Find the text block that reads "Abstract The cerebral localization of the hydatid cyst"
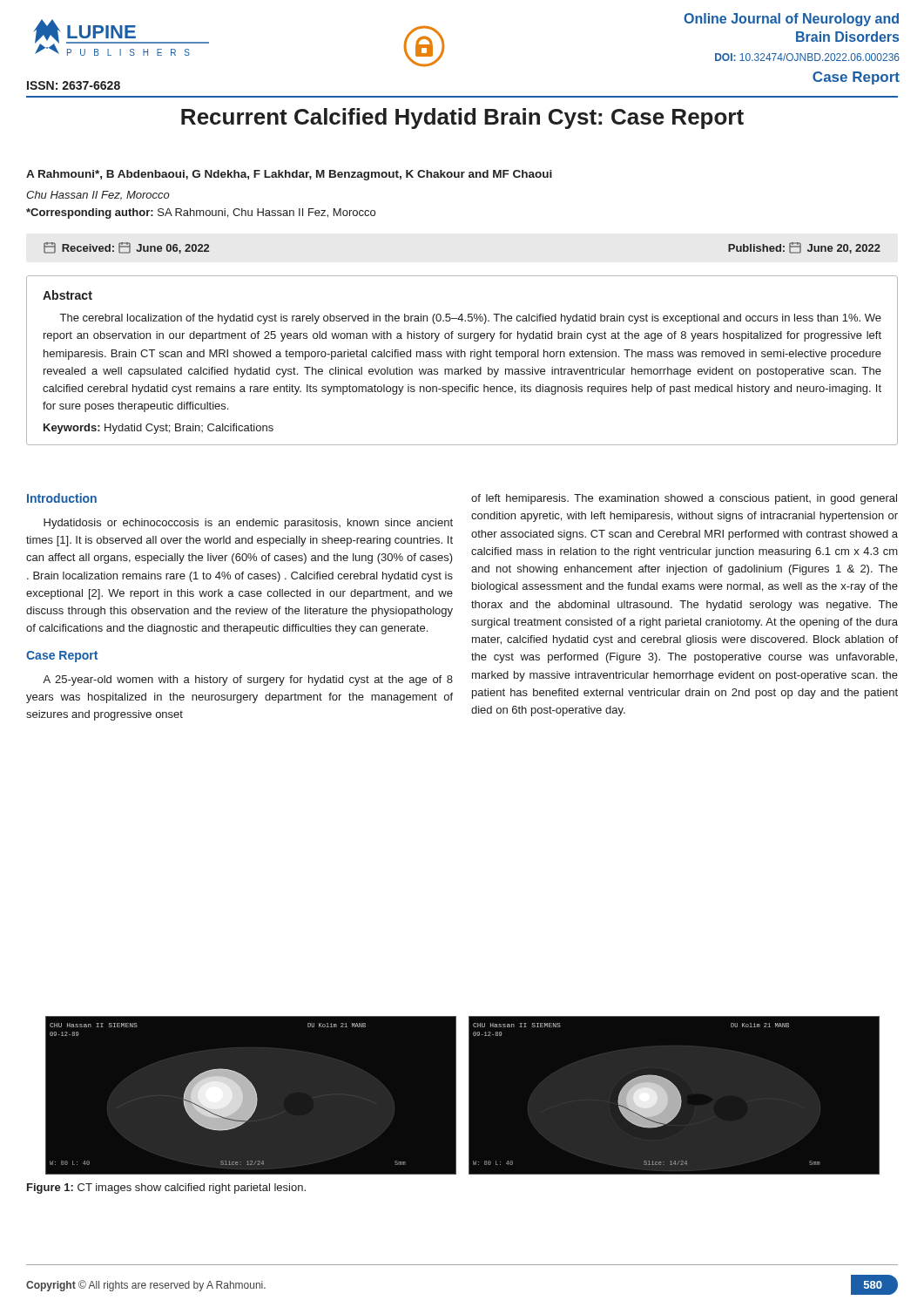The width and height of the screenshot is (924, 1307). point(462,361)
